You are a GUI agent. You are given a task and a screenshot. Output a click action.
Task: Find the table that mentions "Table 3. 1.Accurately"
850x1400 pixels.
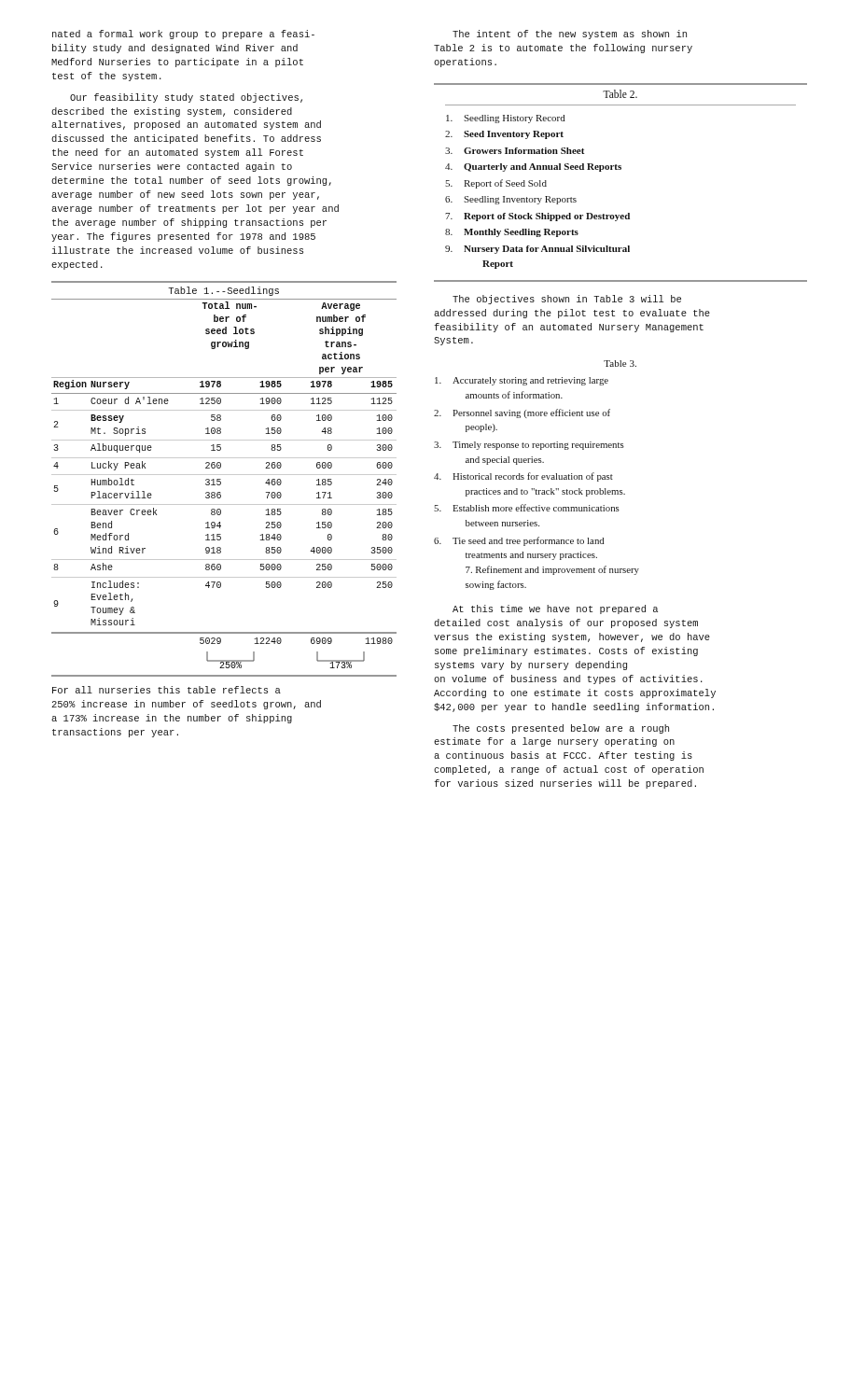coord(620,475)
